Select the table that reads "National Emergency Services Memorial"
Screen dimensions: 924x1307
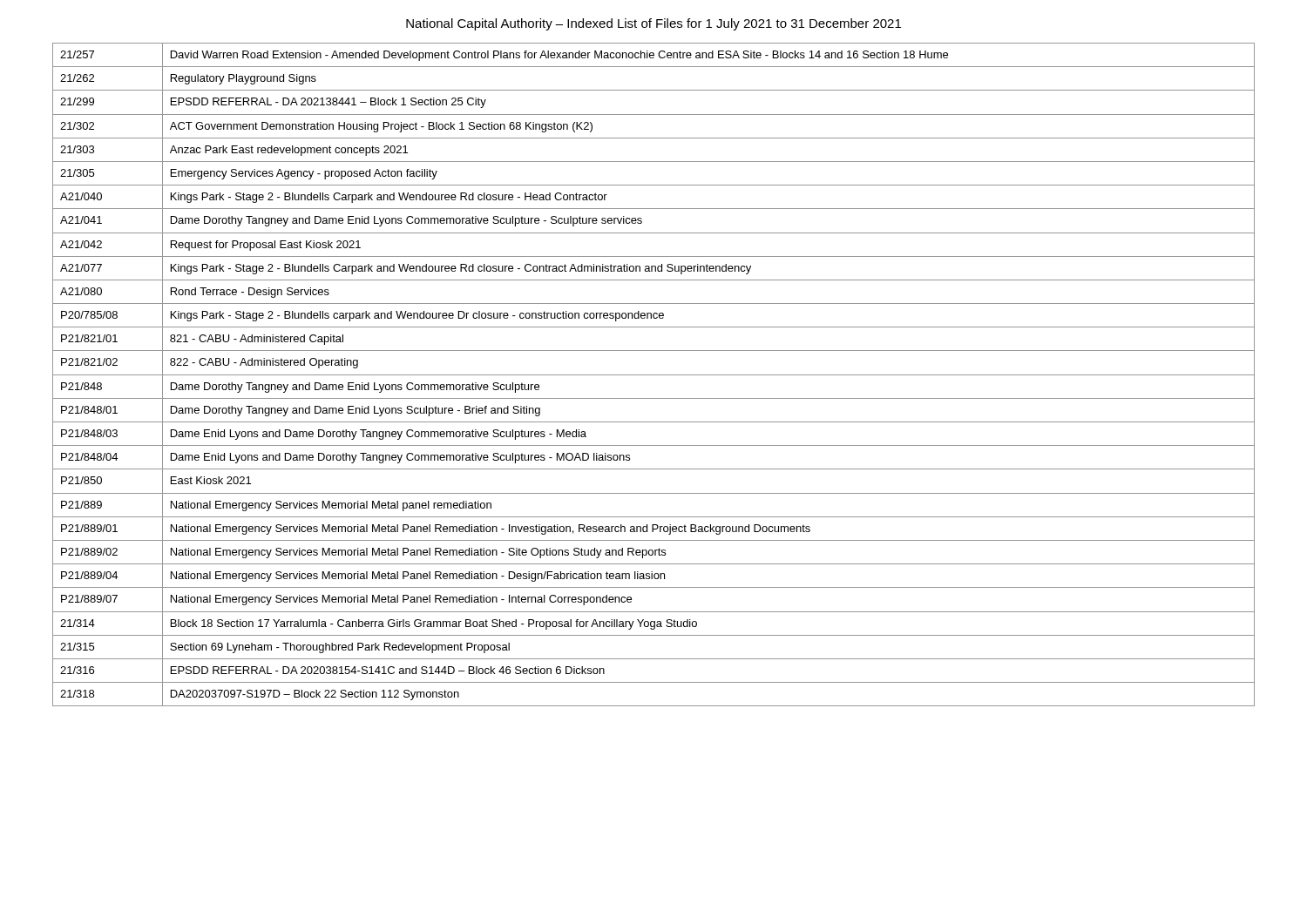pyautogui.click(x=654, y=375)
